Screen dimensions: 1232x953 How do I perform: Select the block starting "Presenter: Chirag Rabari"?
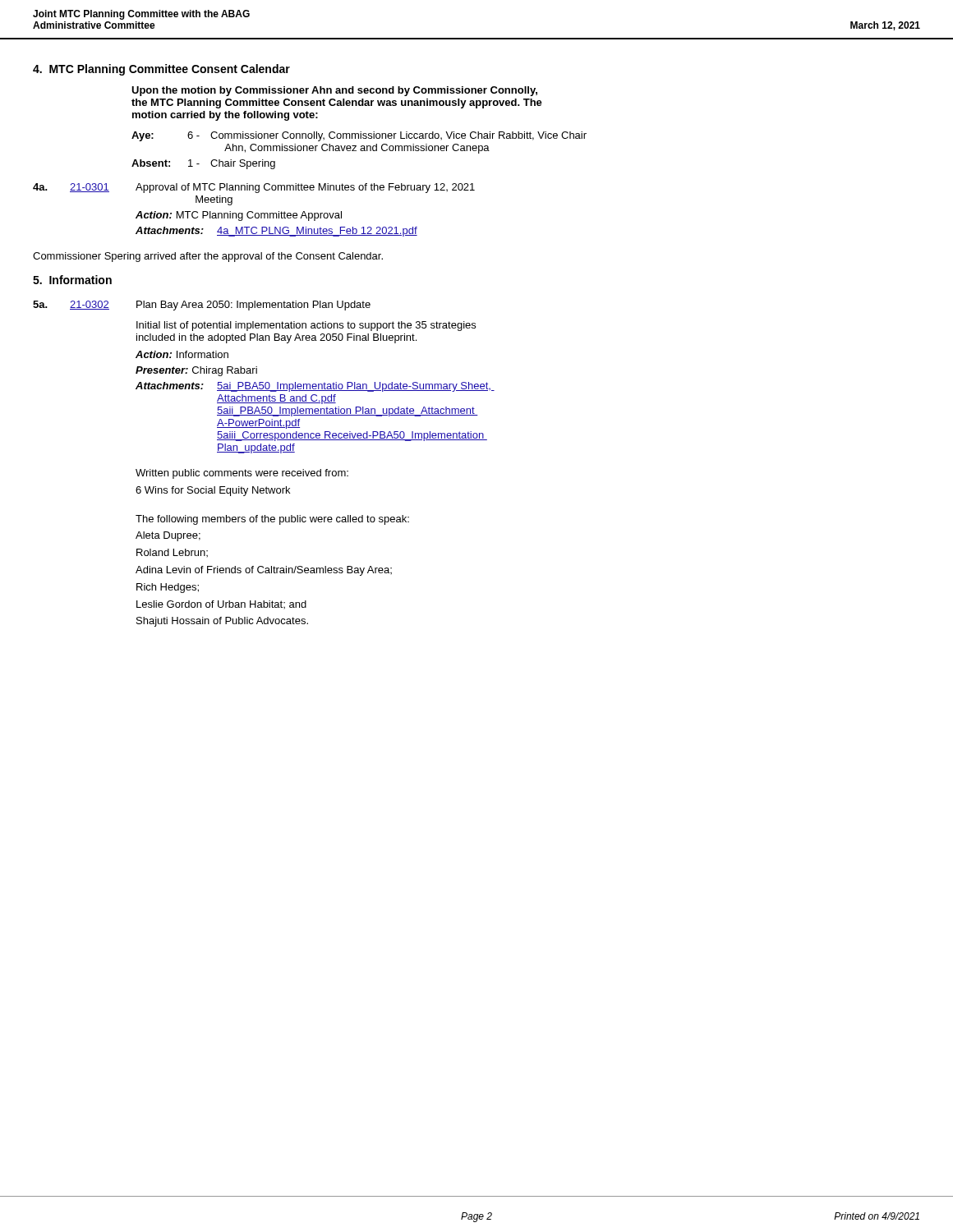(197, 370)
